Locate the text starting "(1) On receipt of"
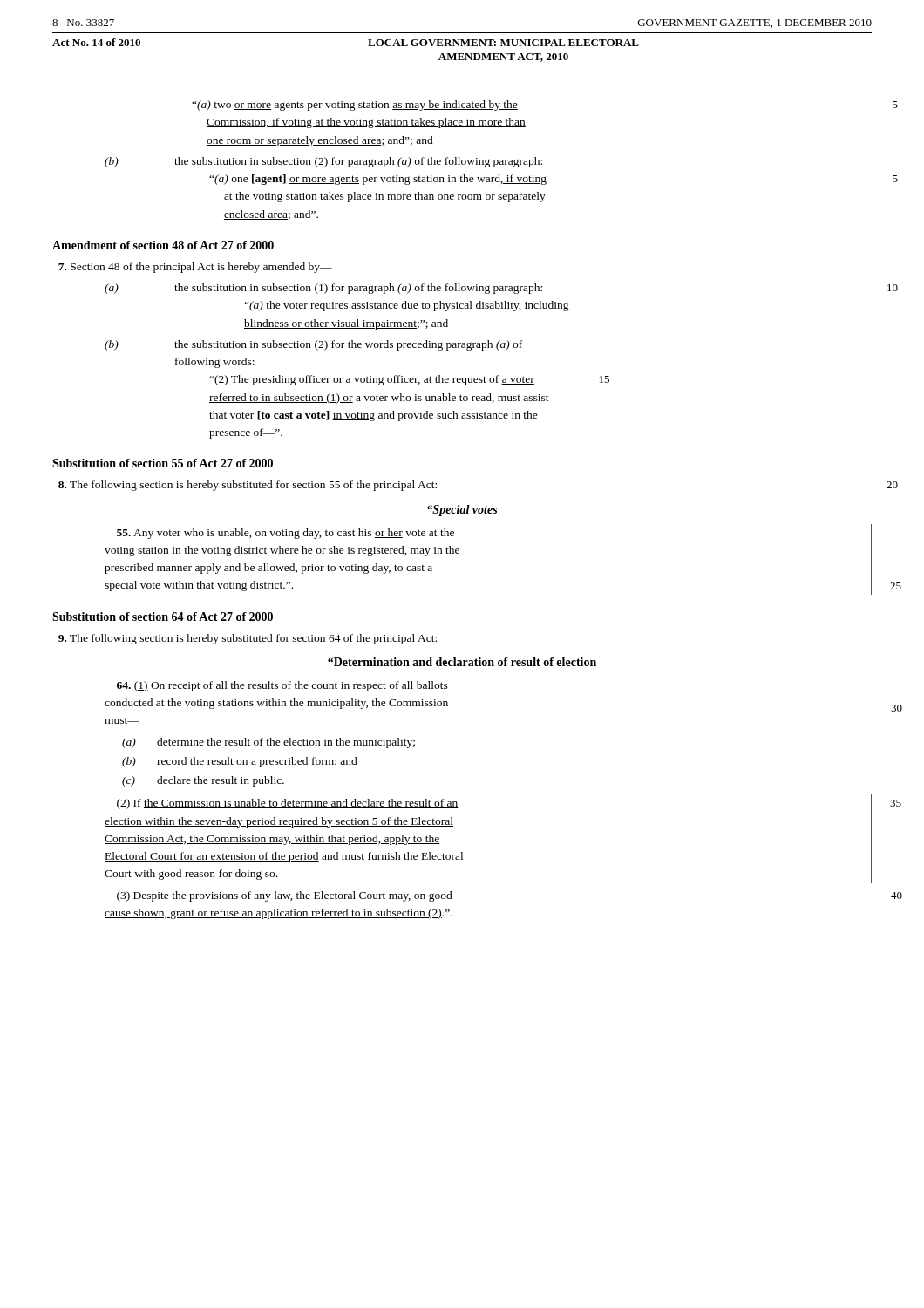Screen dimensions: 1308x924 pyautogui.click(x=282, y=686)
